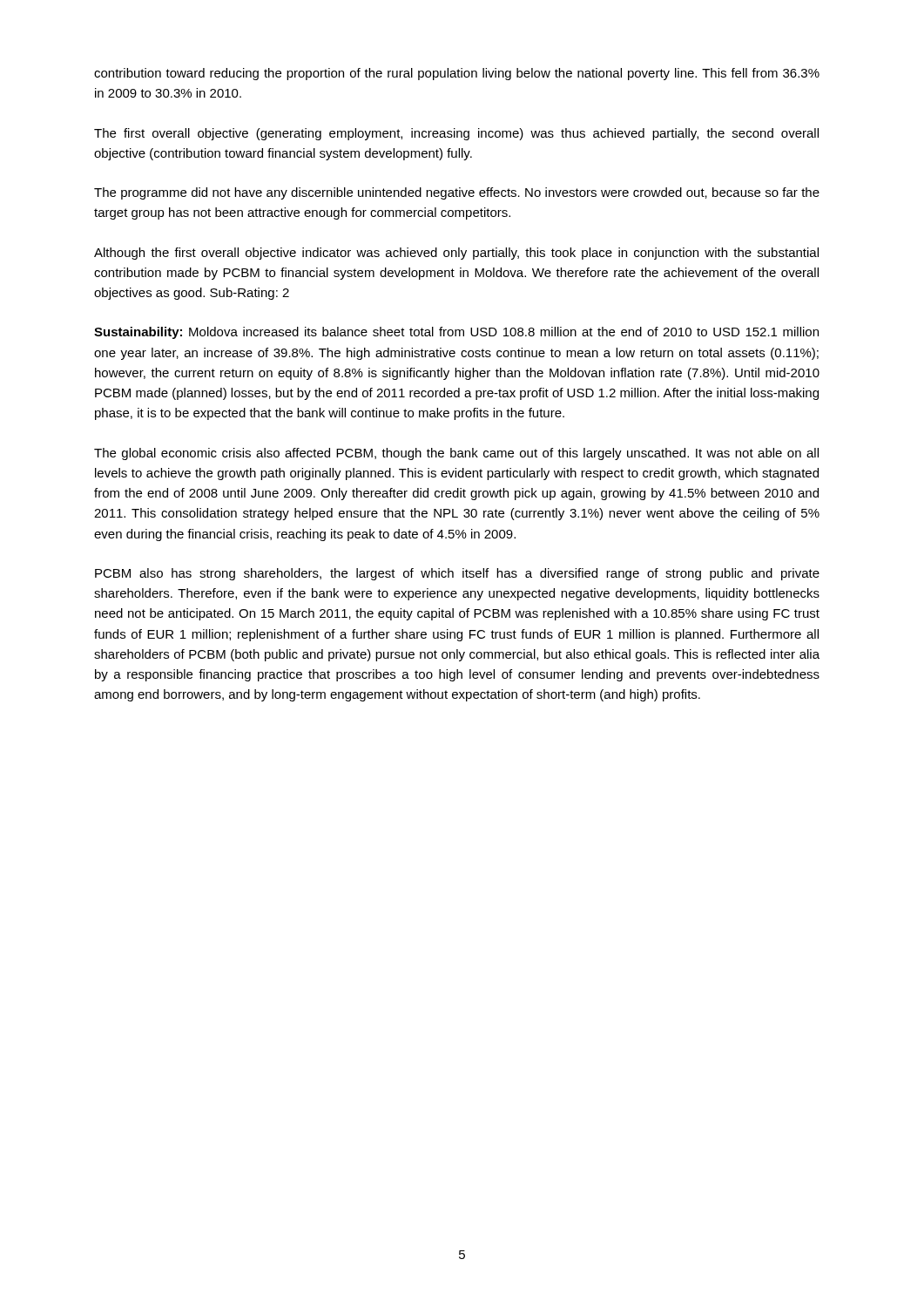Select the text block that reads "PCBM also has strong shareholders,"

pyautogui.click(x=457, y=633)
